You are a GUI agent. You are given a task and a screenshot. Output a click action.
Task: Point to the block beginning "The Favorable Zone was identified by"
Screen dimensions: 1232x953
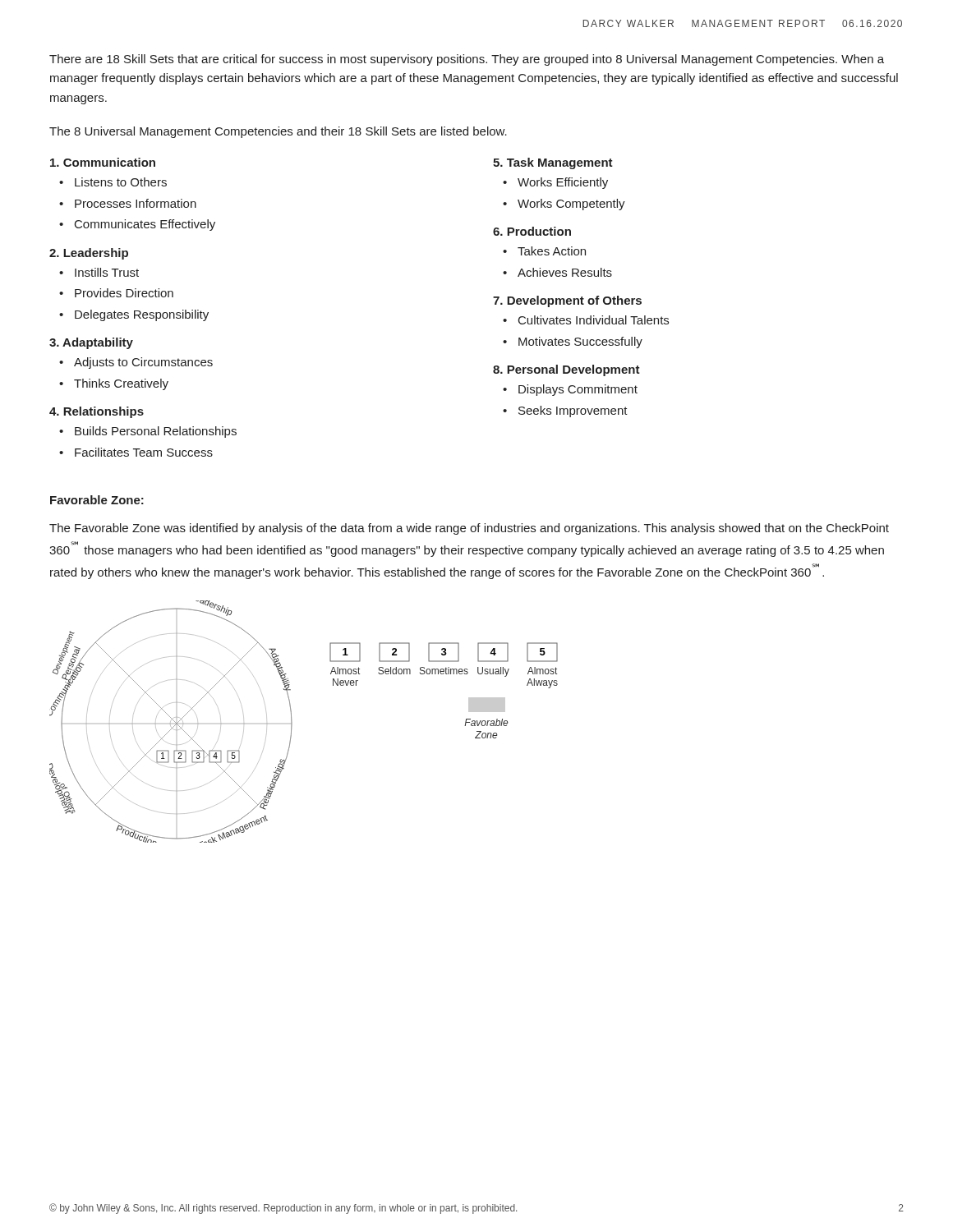click(x=469, y=550)
